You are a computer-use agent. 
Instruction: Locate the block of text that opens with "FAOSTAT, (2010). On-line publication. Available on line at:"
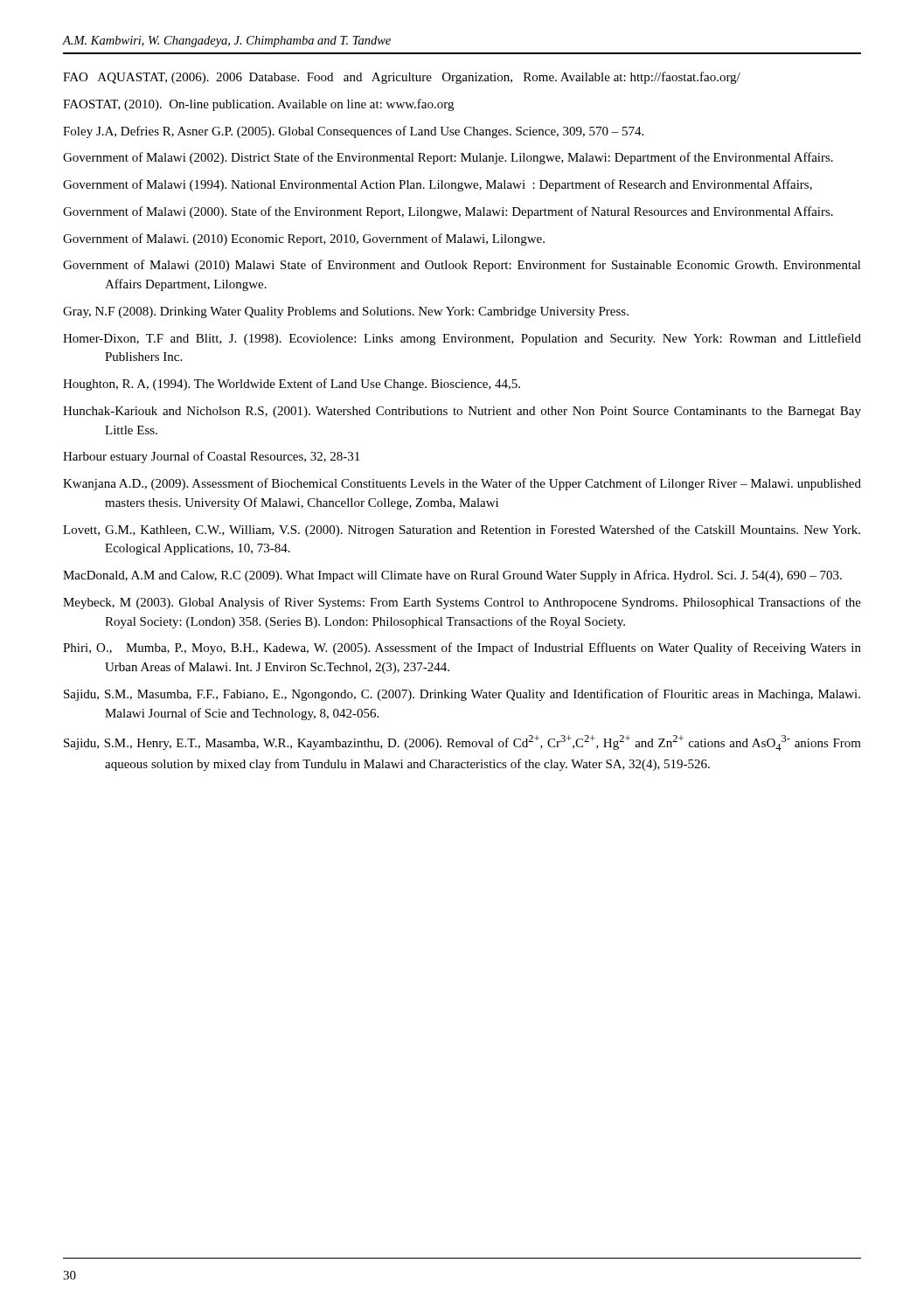[x=259, y=104]
